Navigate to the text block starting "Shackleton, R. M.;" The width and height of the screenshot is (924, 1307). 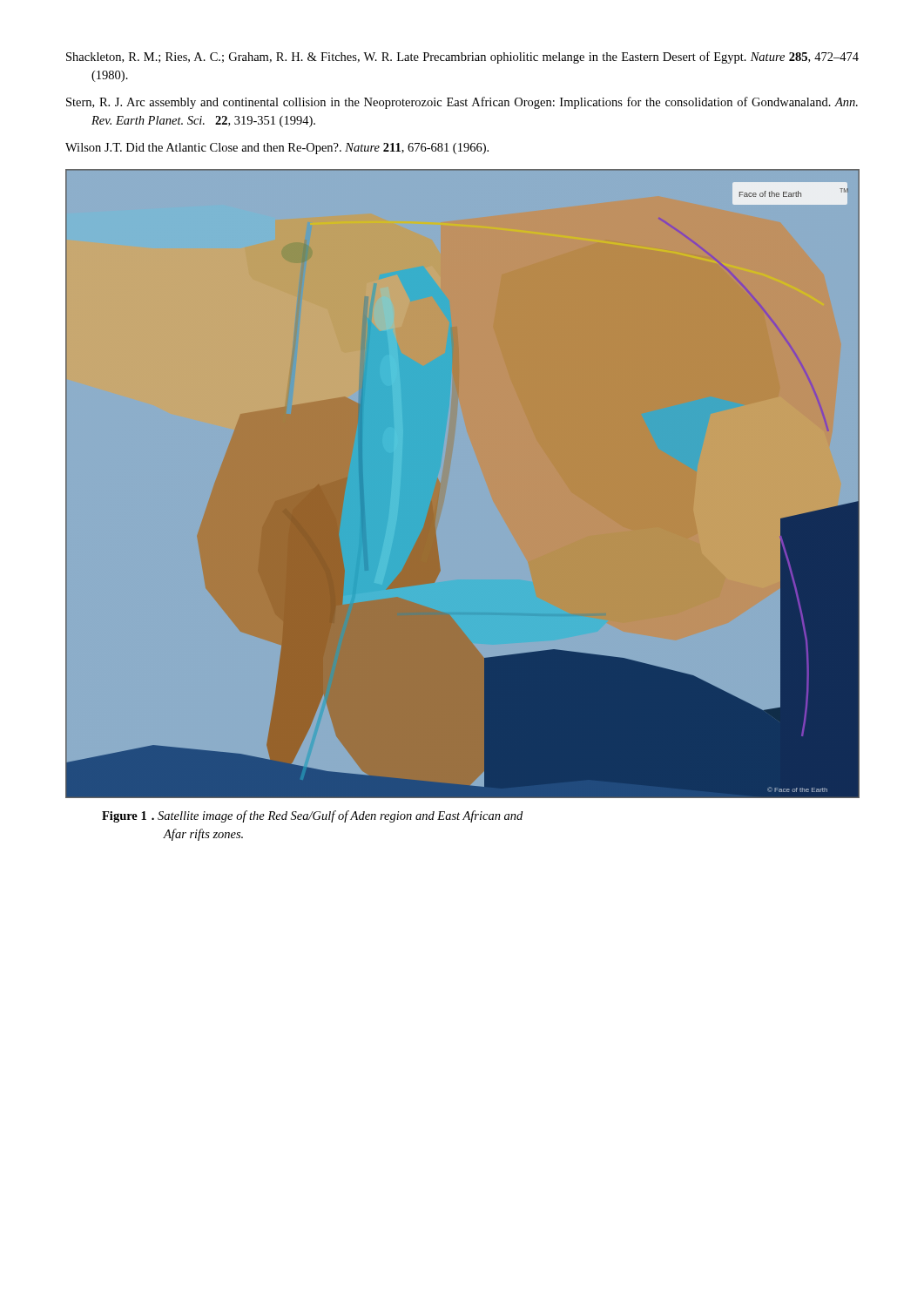point(462,66)
